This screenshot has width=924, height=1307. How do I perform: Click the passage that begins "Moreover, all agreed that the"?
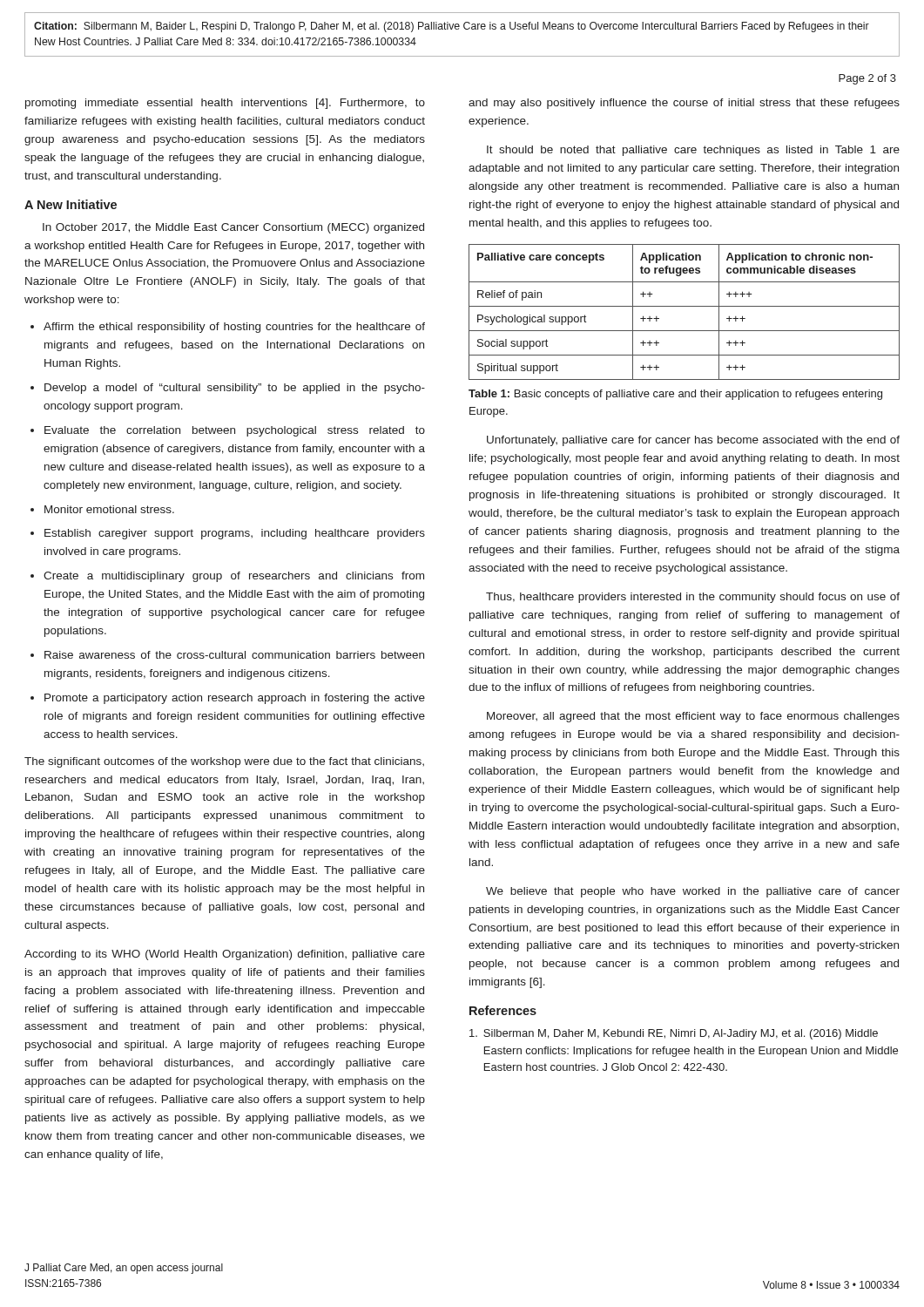[684, 789]
